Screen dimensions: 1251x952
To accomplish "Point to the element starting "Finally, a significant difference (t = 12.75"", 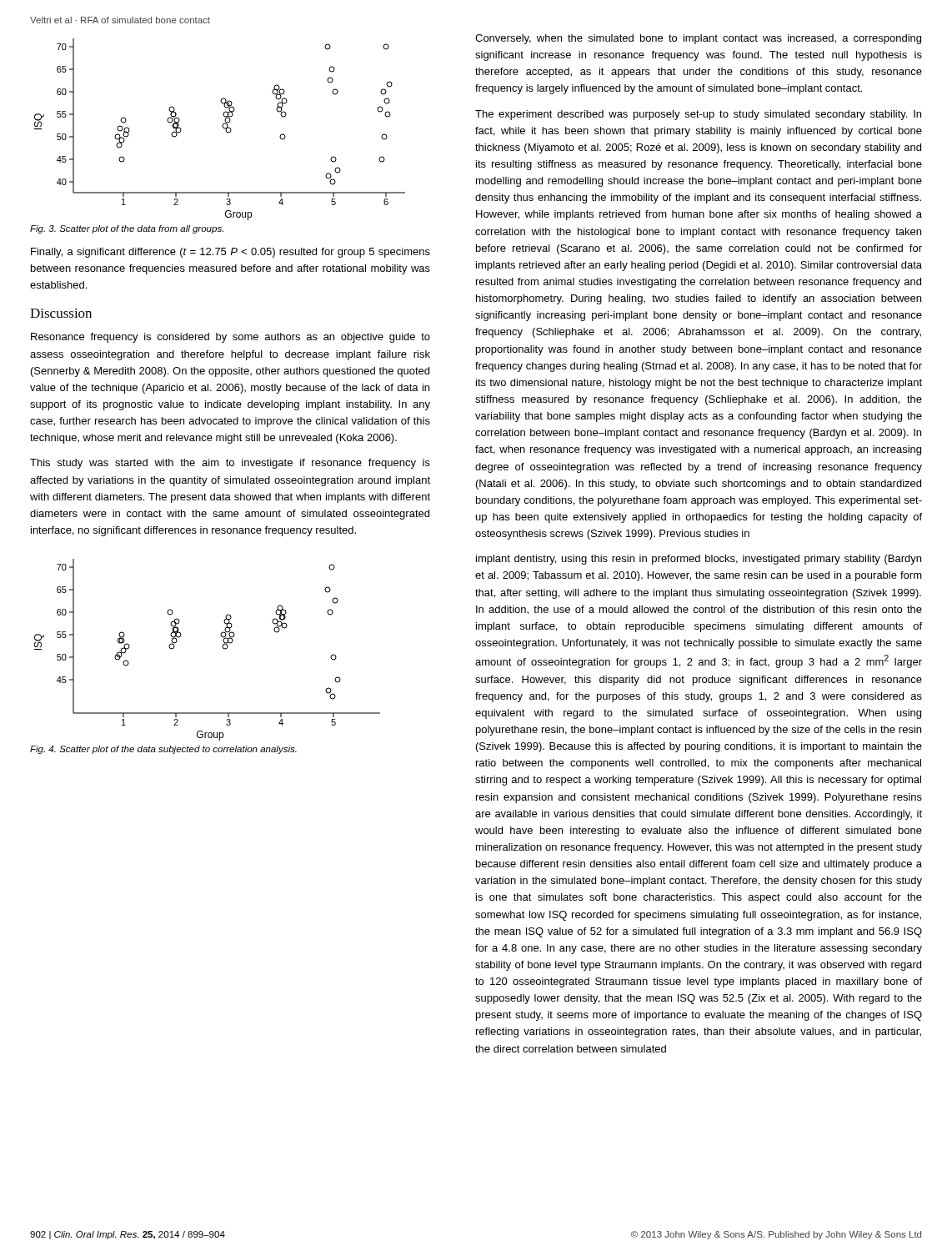I will [x=230, y=268].
